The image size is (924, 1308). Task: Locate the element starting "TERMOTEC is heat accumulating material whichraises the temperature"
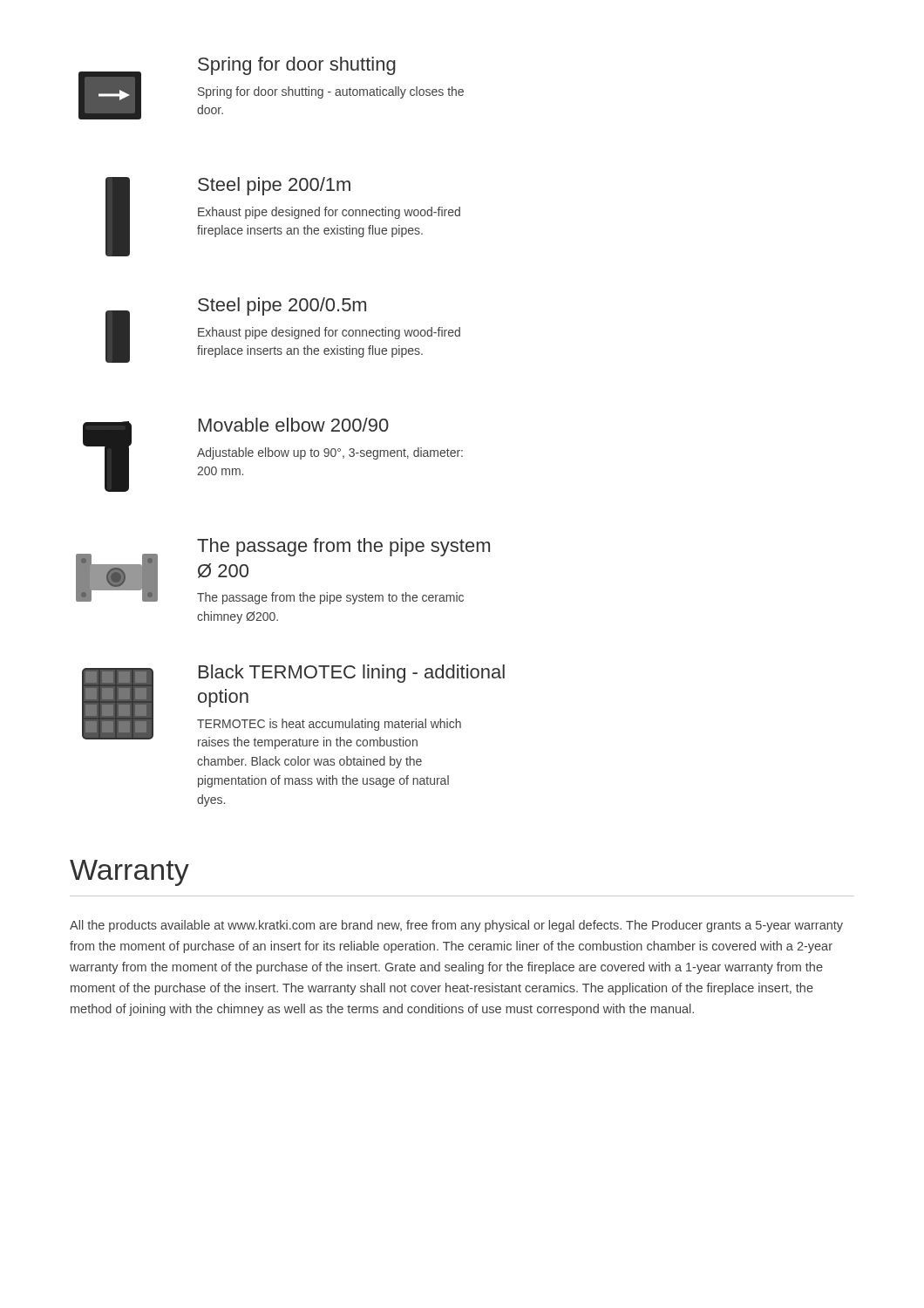329,761
